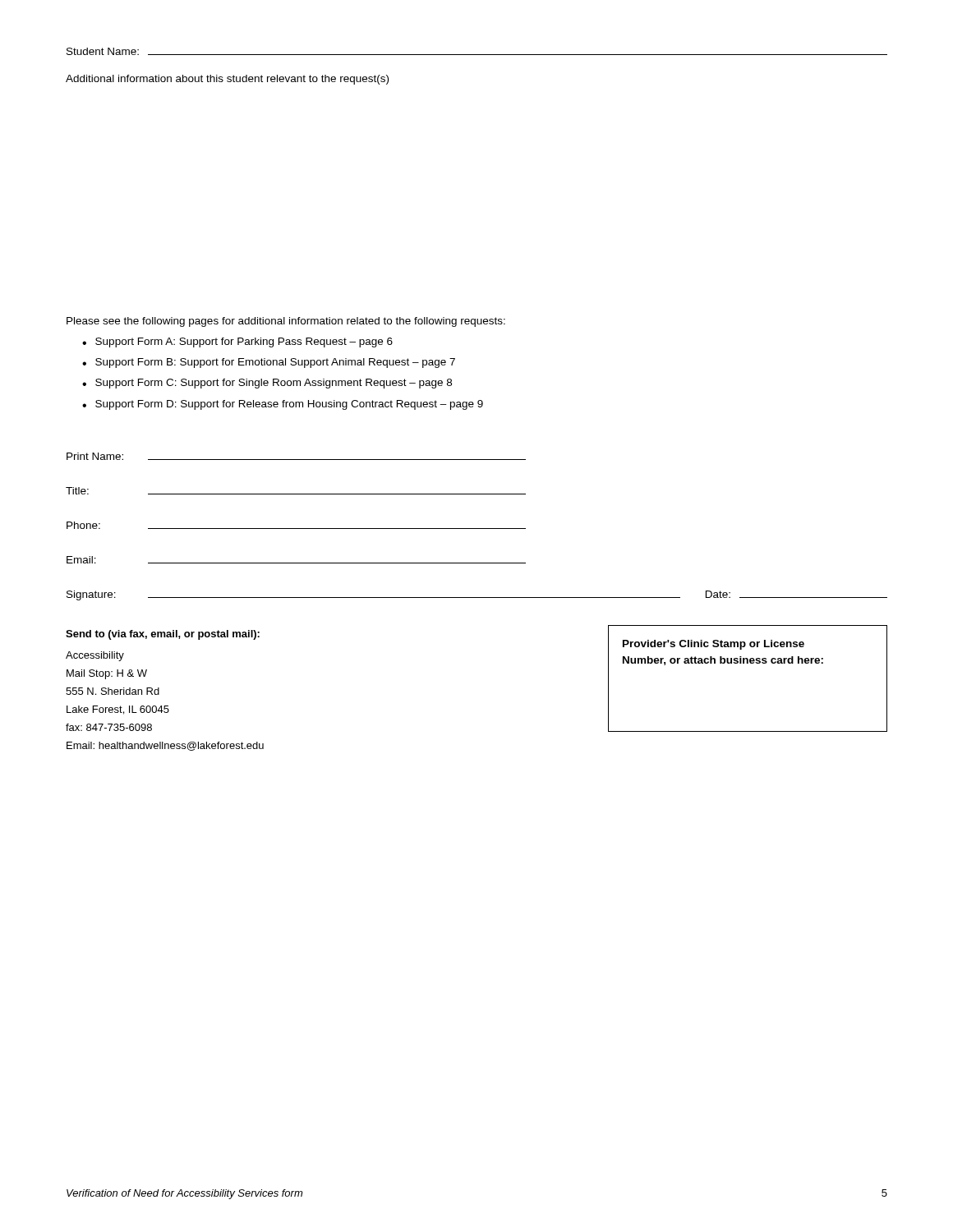Point to "Signature: Date:"
Image resolution: width=953 pixels, height=1232 pixels.
[x=476, y=592]
